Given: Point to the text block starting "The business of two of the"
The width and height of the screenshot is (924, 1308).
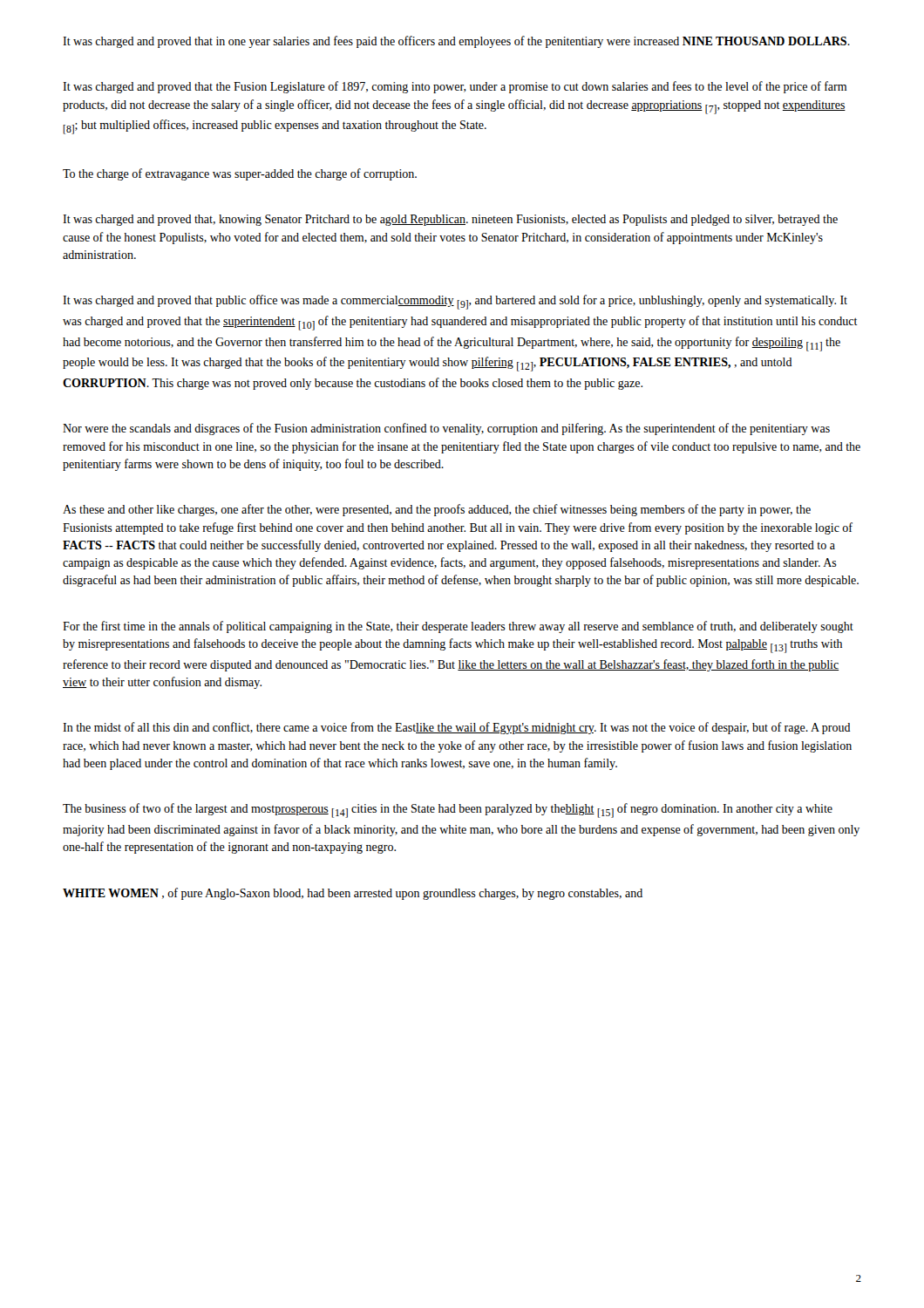Looking at the screenshot, I should [x=462, y=829].
